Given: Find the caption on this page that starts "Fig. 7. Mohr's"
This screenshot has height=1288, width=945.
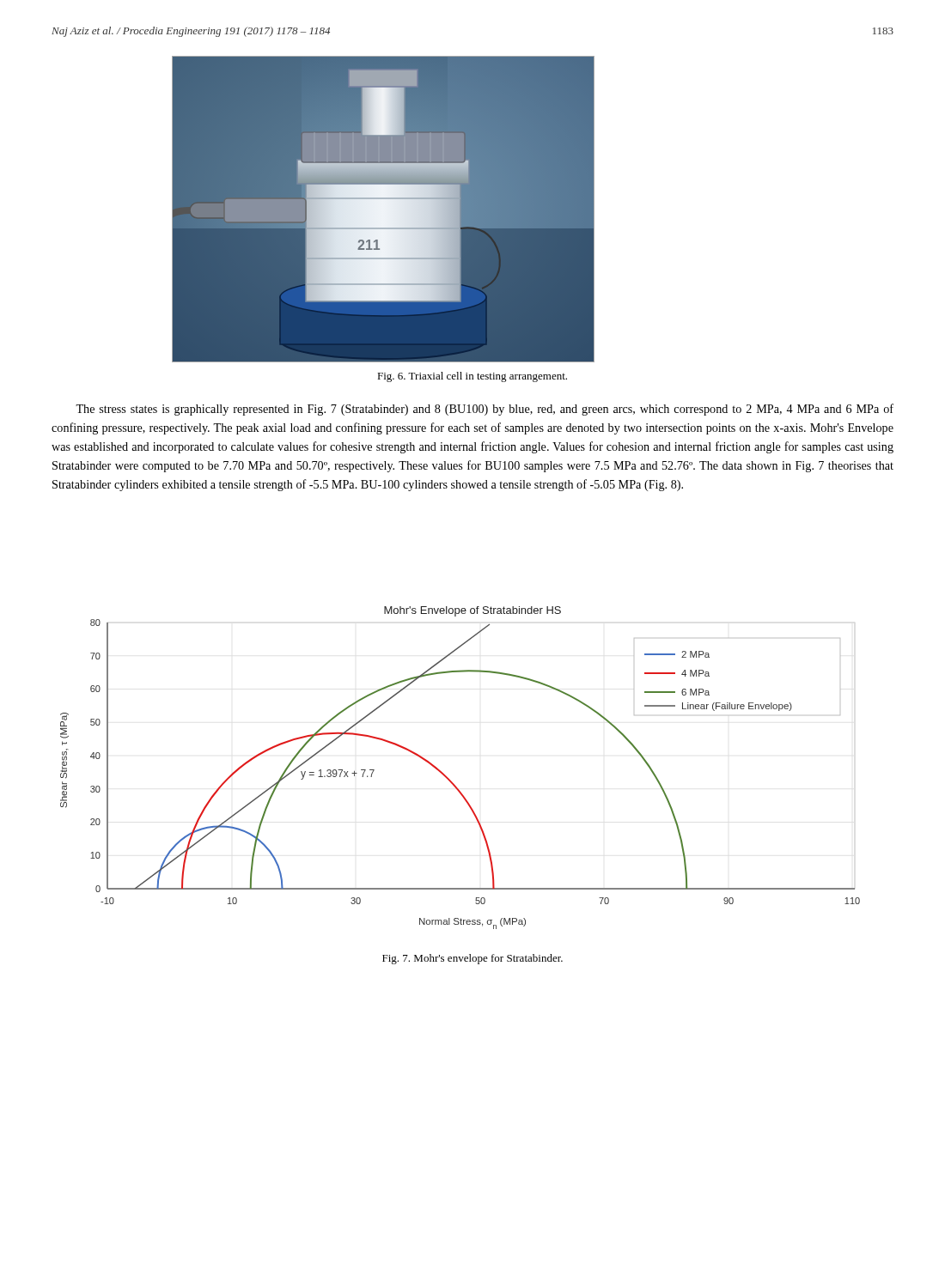Looking at the screenshot, I should tap(472, 958).
